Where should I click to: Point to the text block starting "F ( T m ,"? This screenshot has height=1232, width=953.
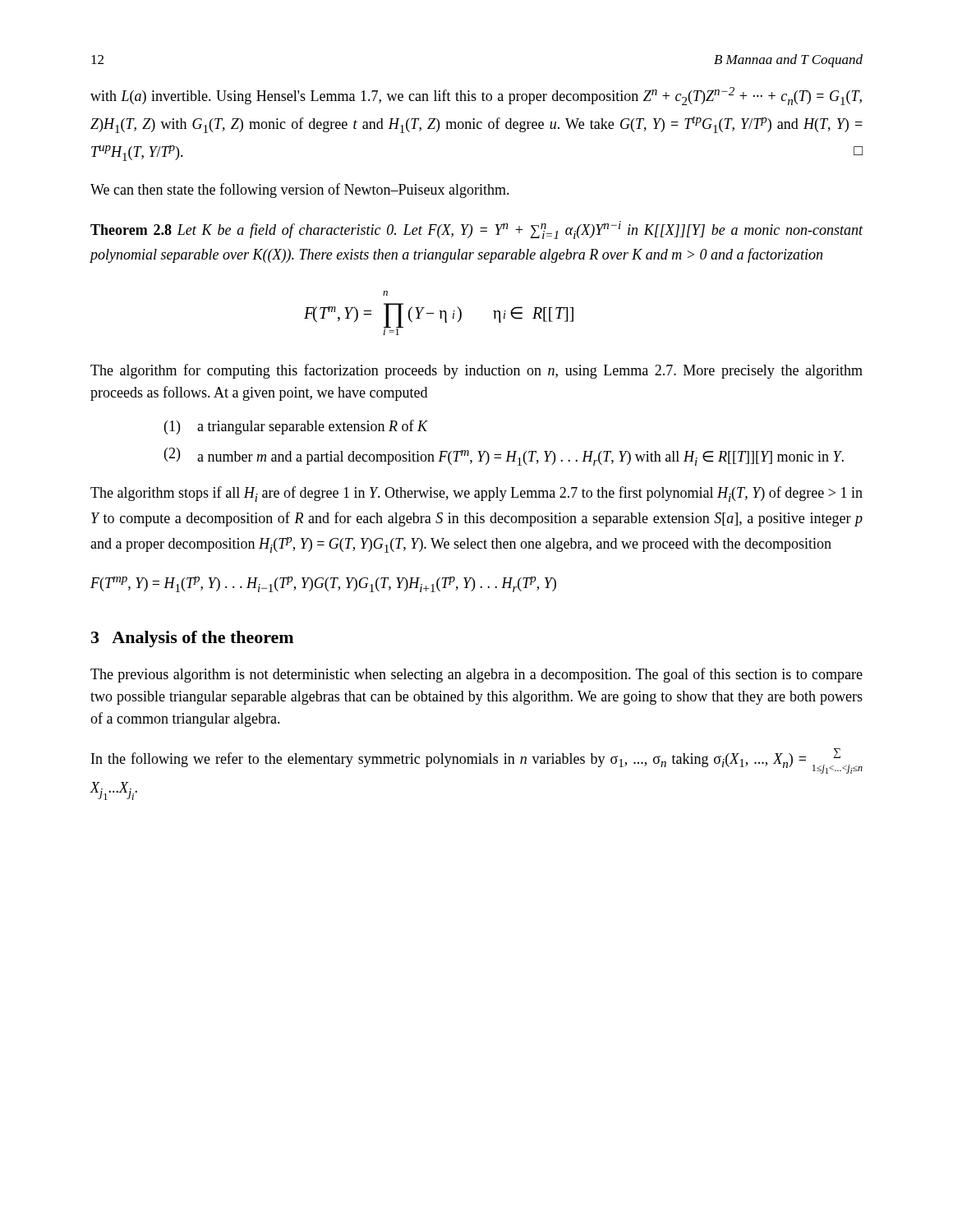tap(385, 293)
